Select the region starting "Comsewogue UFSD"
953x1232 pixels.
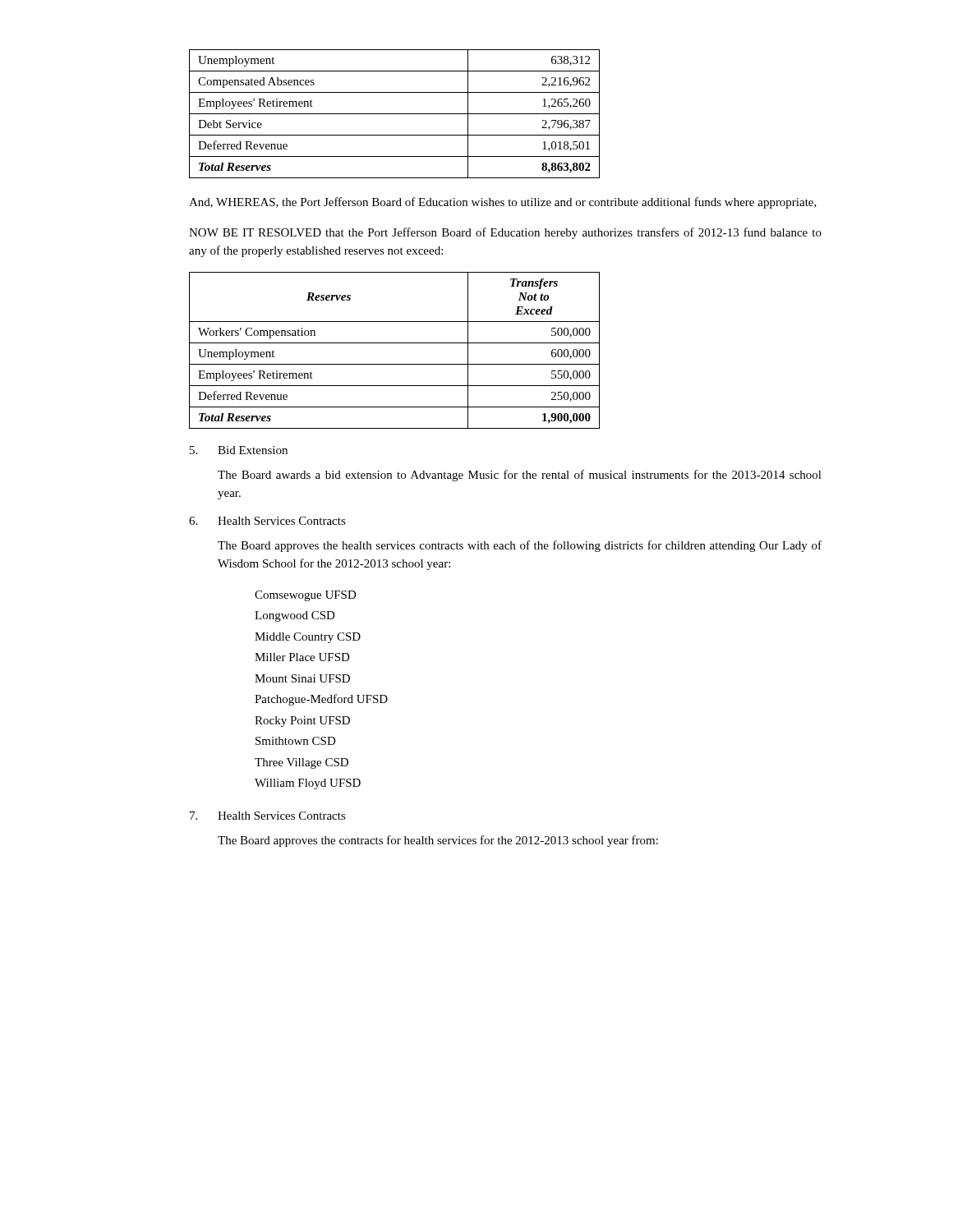click(305, 594)
